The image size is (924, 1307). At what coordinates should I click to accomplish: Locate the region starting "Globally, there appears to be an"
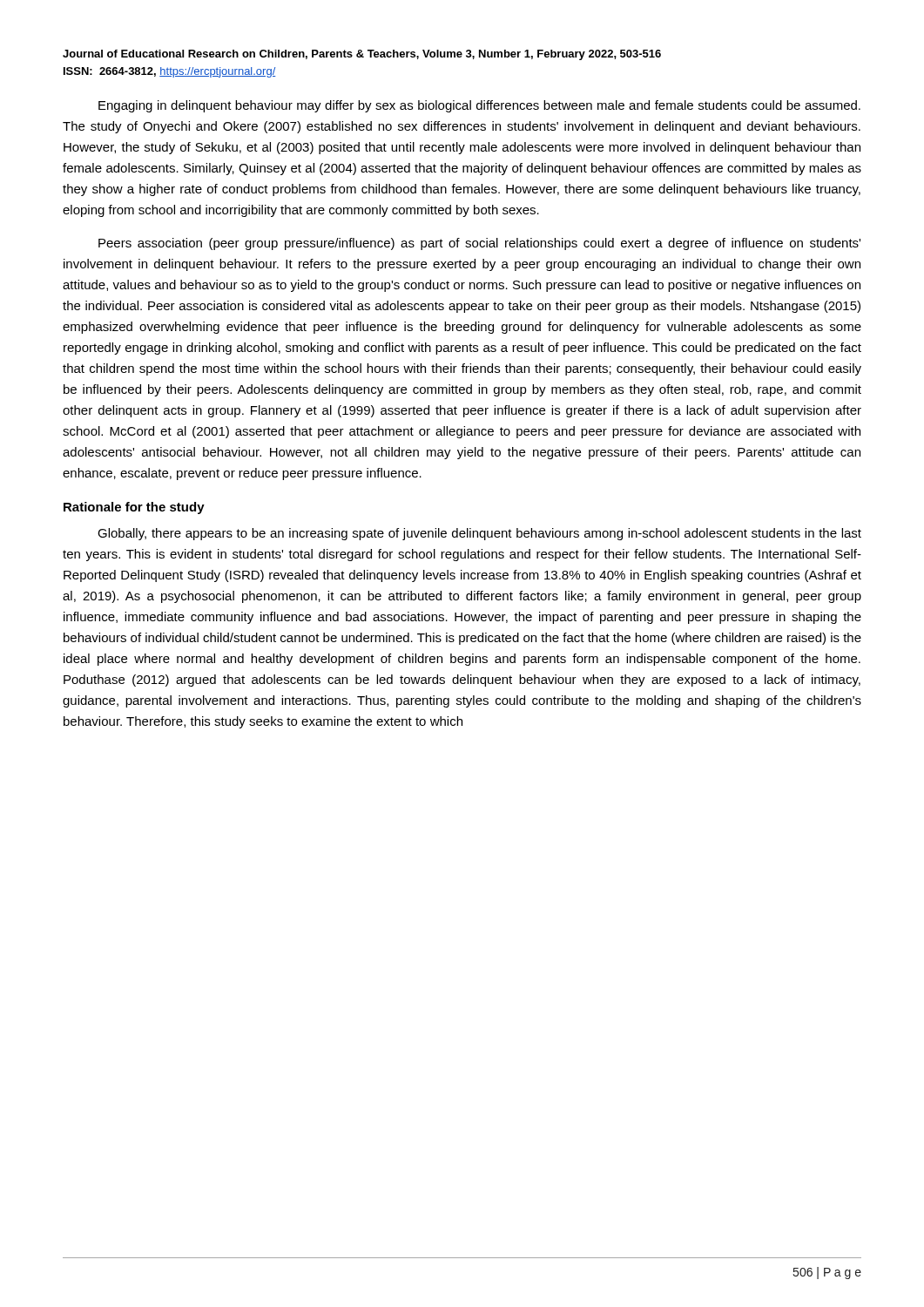(x=462, y=627)
